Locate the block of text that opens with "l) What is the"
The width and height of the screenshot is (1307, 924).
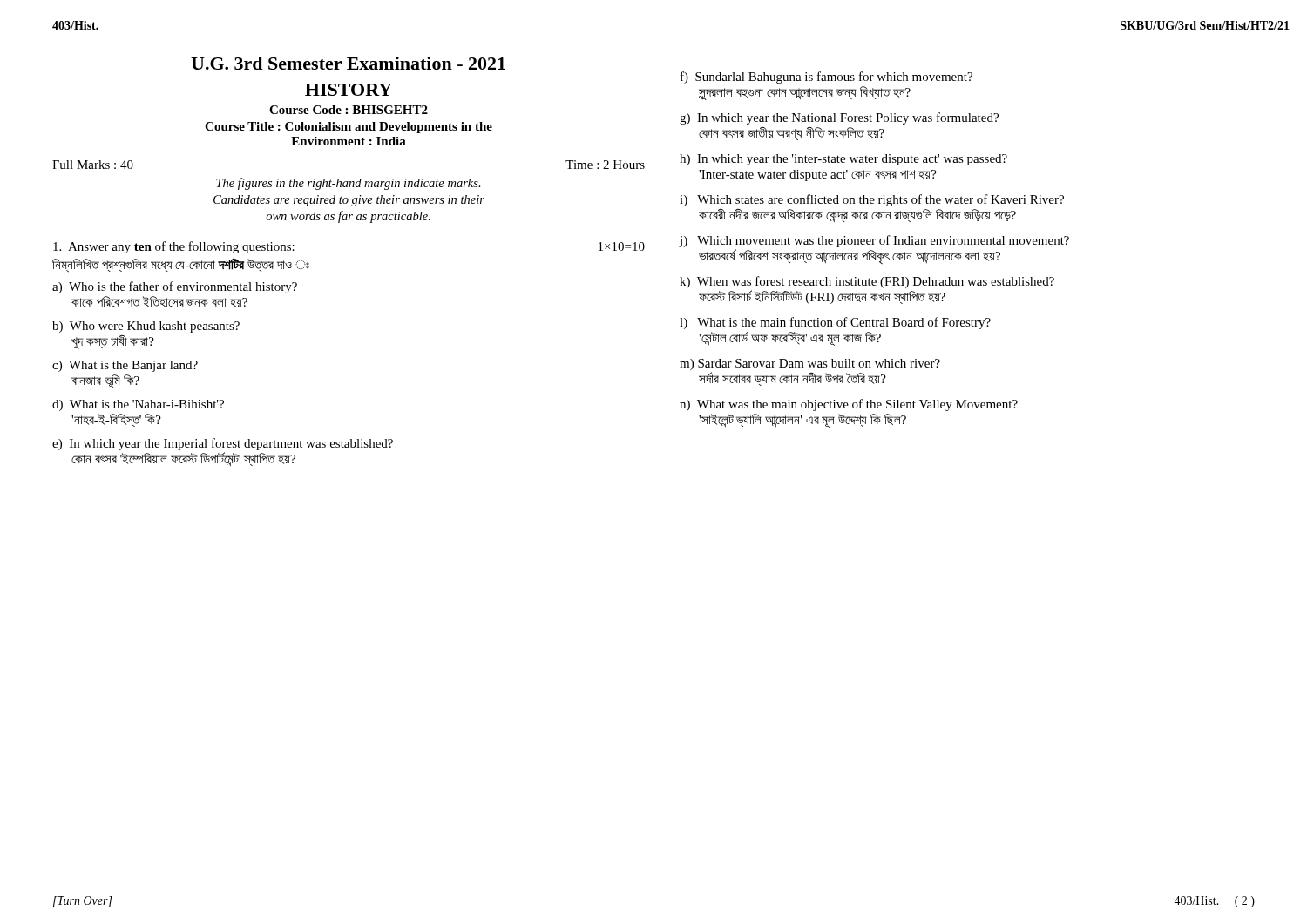pos(976,331)
